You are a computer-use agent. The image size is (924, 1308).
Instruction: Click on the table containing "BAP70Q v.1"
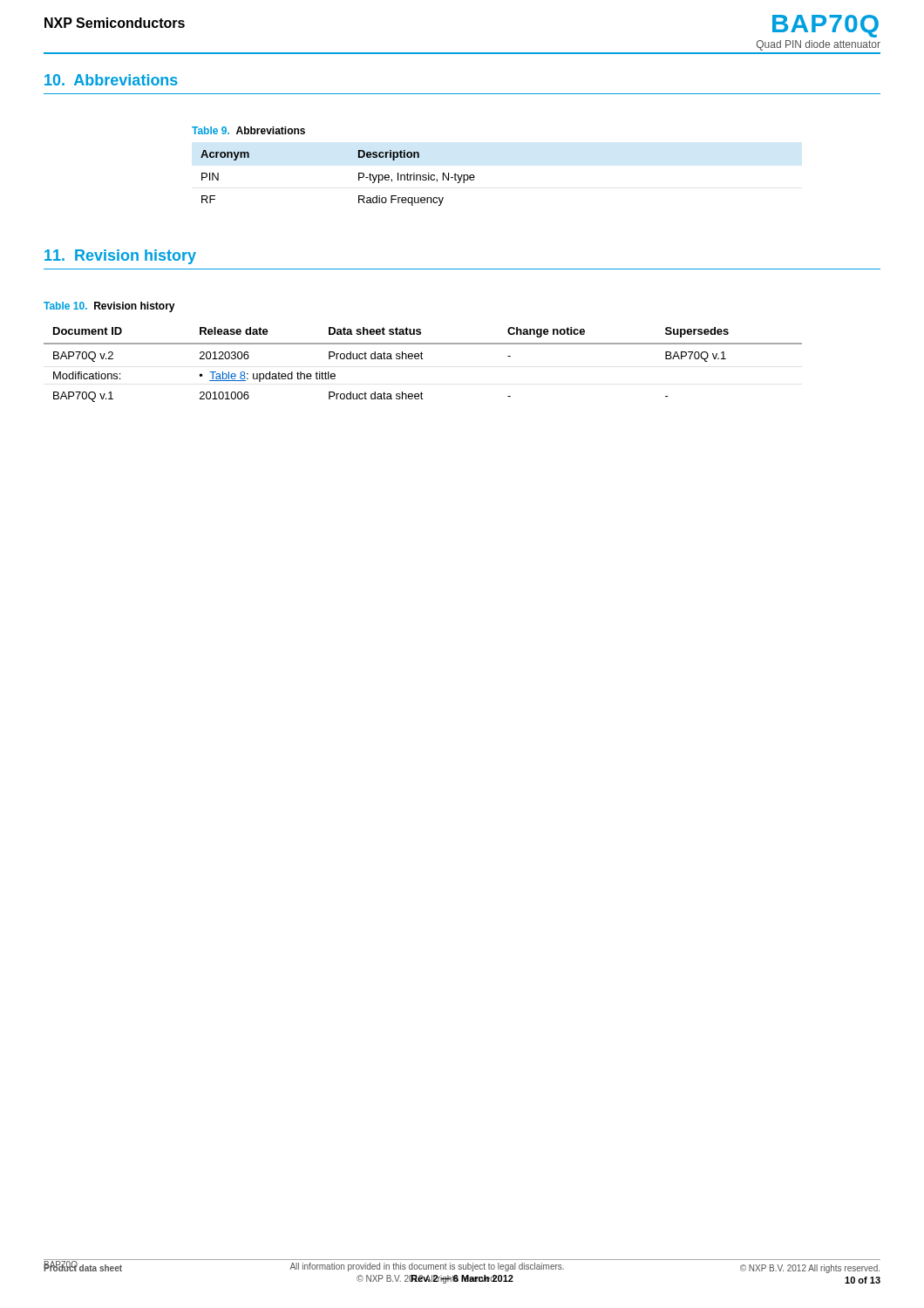click(423, 363)
